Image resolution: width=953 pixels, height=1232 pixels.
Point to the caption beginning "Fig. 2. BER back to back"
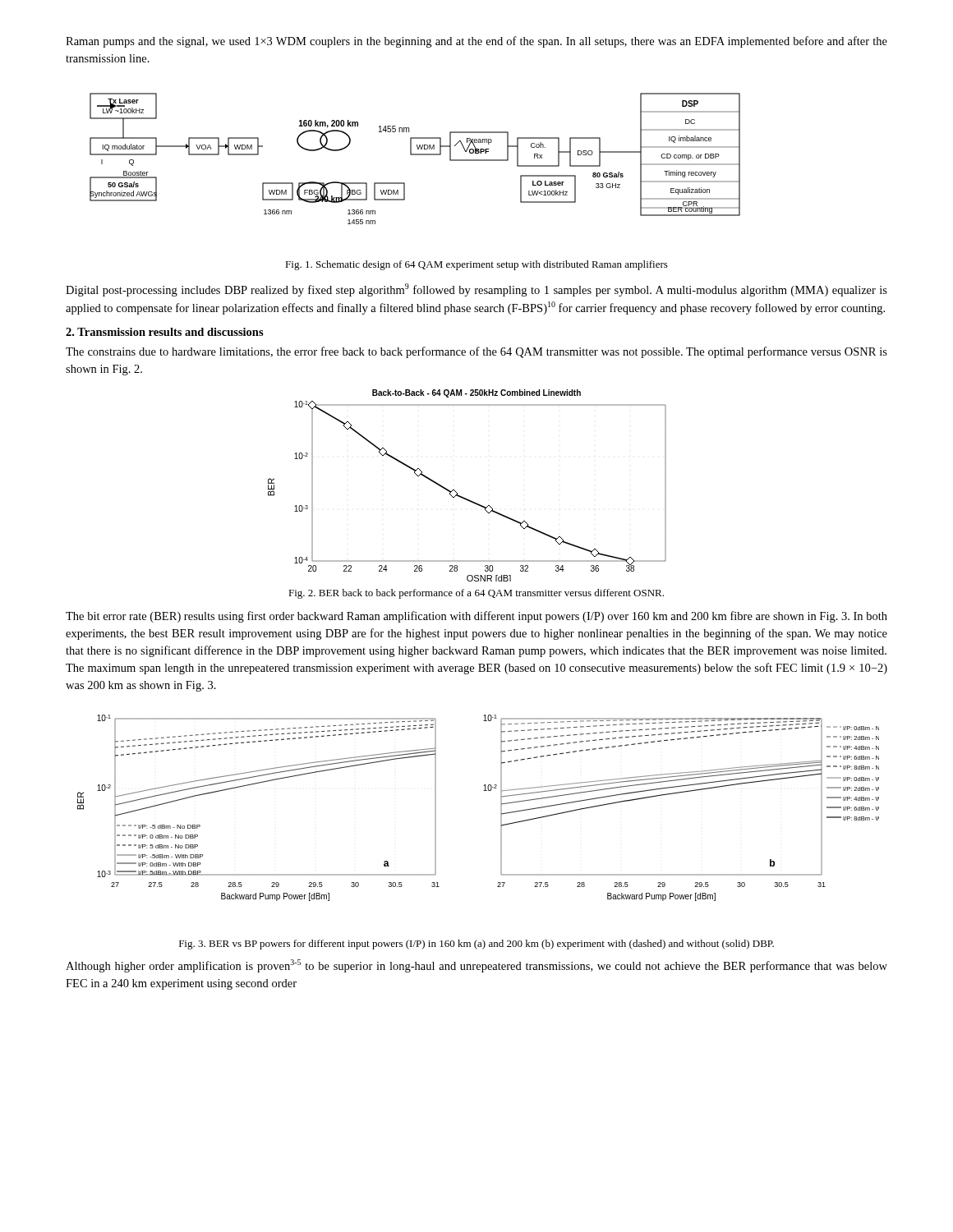tap(476, 592)
